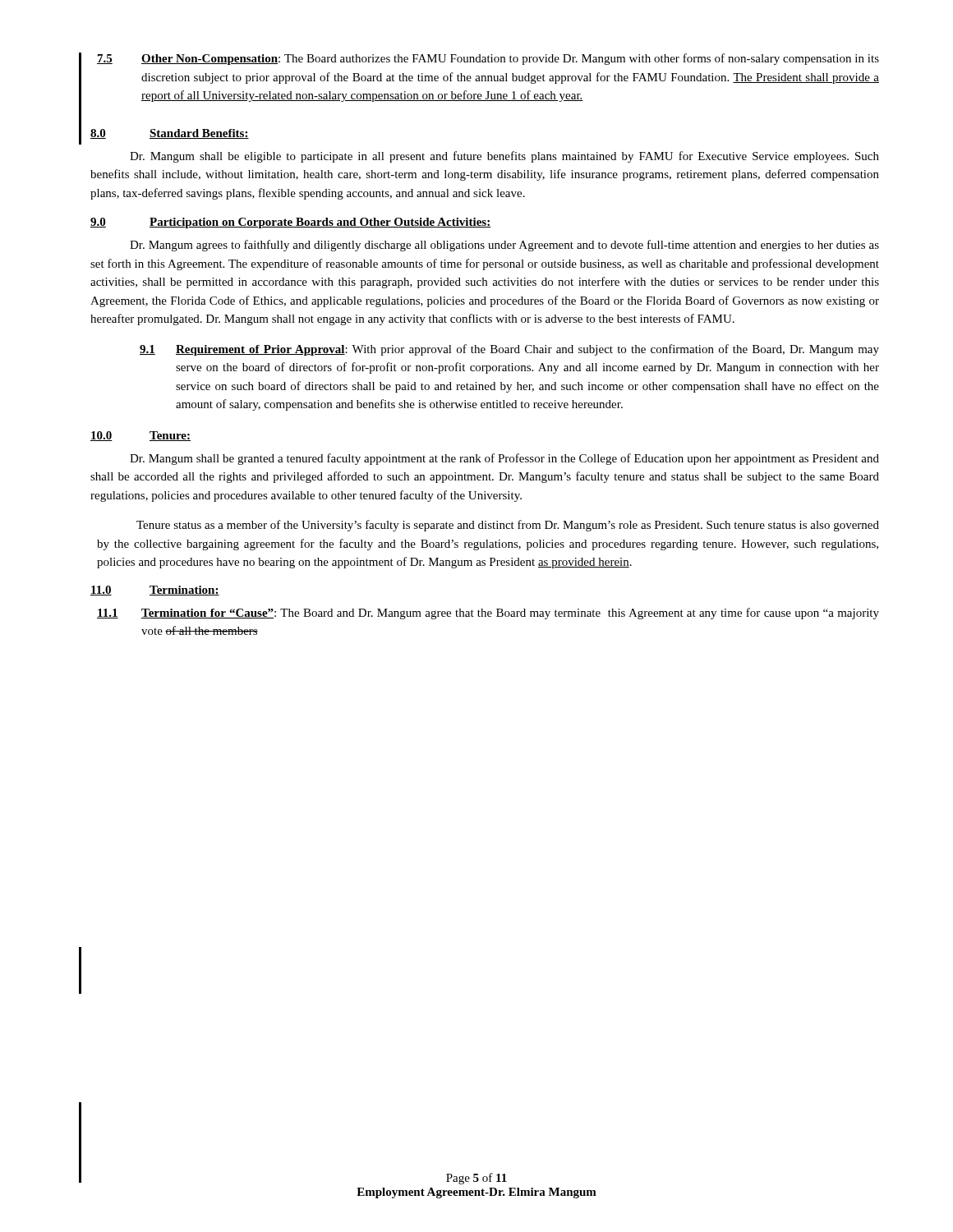Screen dimensions: 1232x953
Task: Navigate to the region starting "Dr. Mangum agrees to faithfully"
Action: [485, 282]
